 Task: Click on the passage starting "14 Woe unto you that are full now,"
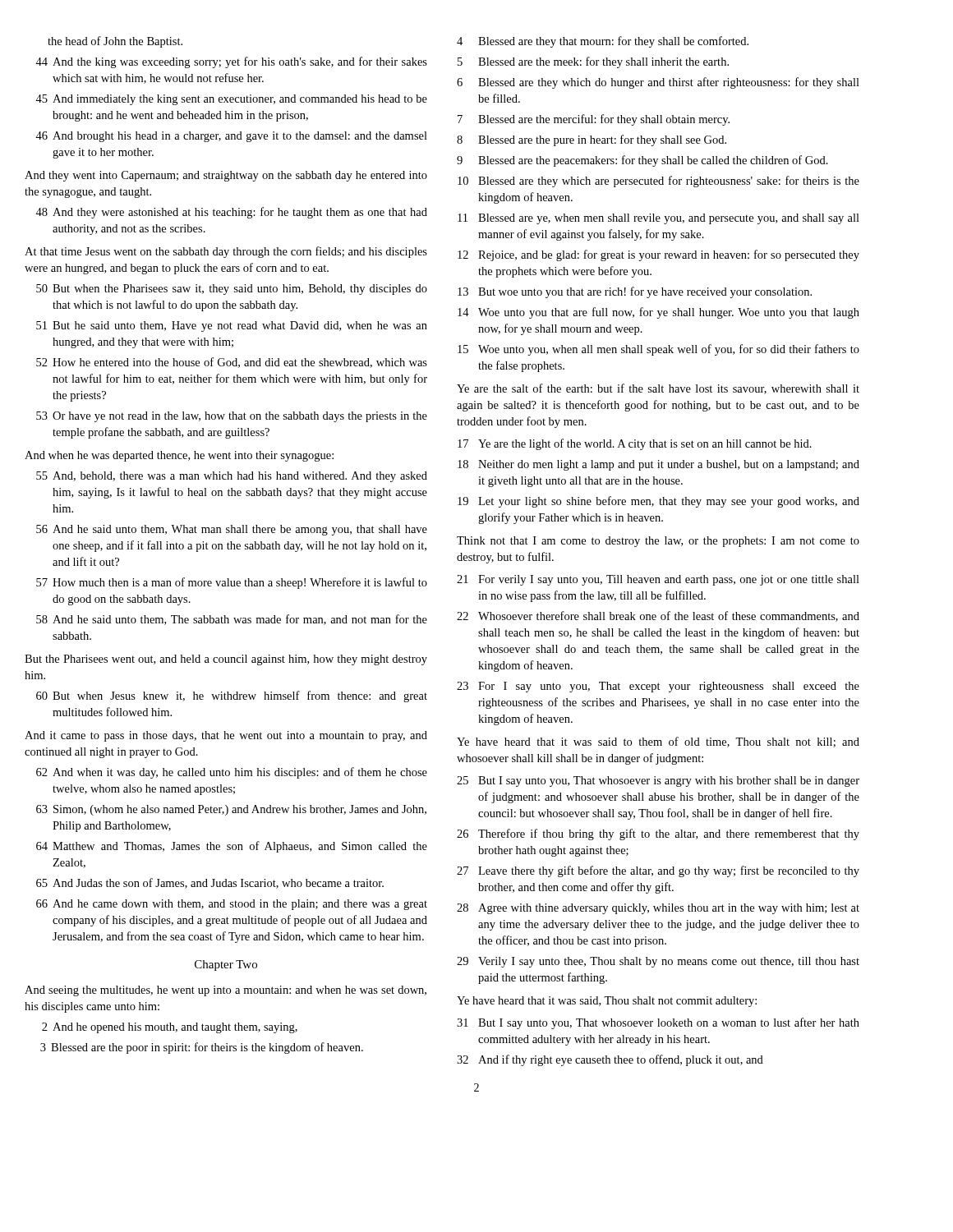click(658, 320)
